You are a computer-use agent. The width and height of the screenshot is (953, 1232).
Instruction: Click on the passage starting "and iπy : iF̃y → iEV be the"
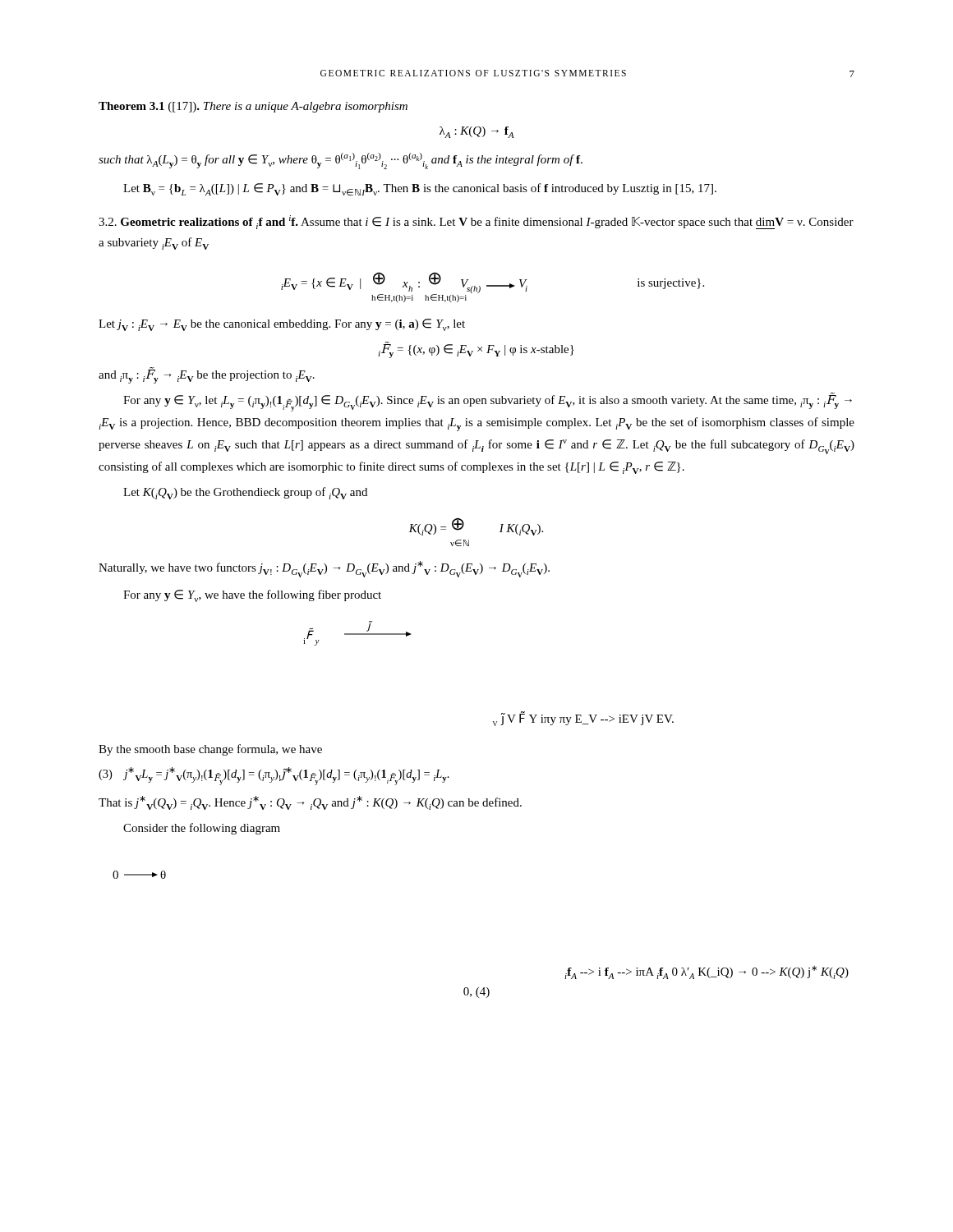(207, 376)
